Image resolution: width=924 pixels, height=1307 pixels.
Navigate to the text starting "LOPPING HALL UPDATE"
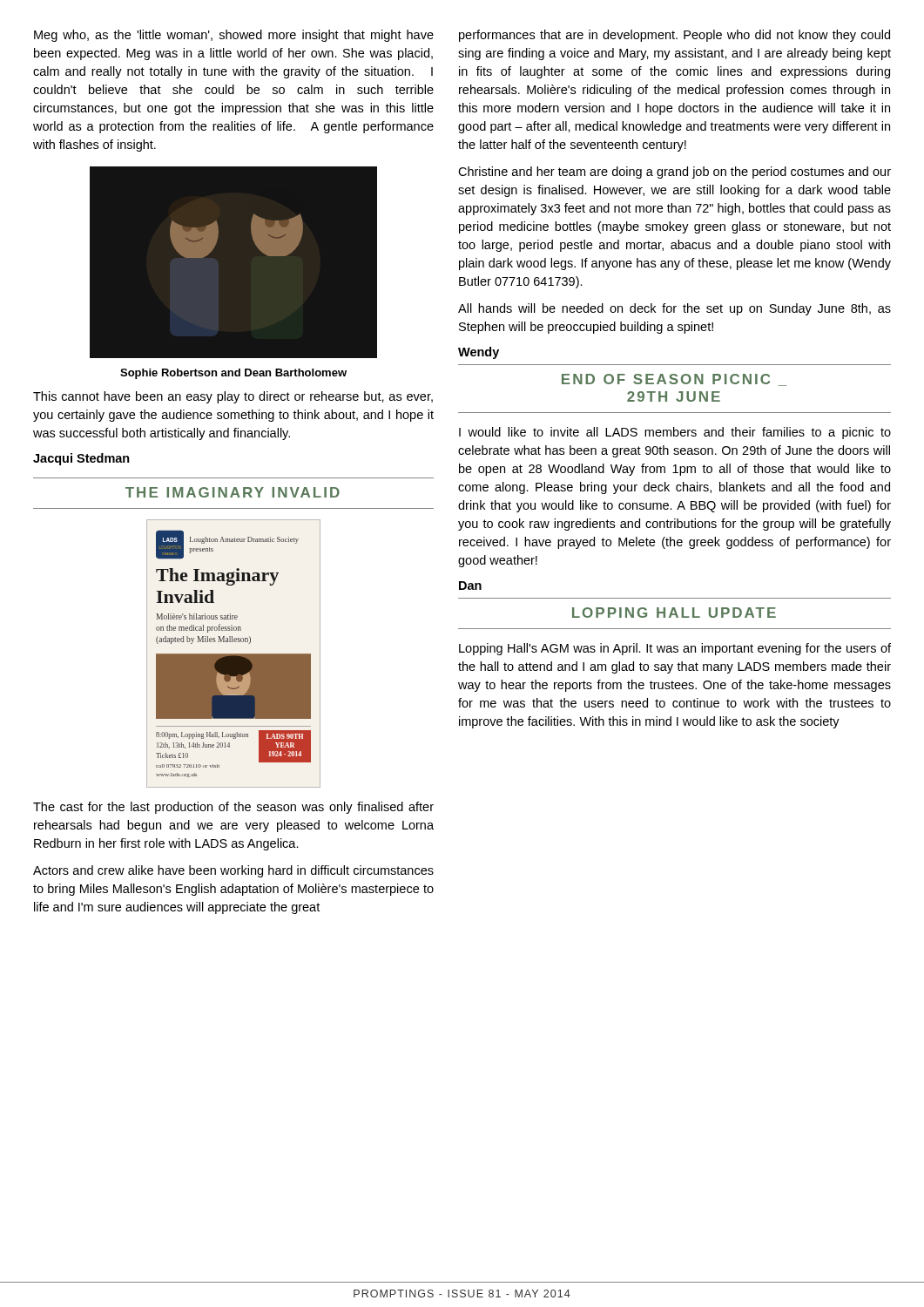[x=674, y=613]
